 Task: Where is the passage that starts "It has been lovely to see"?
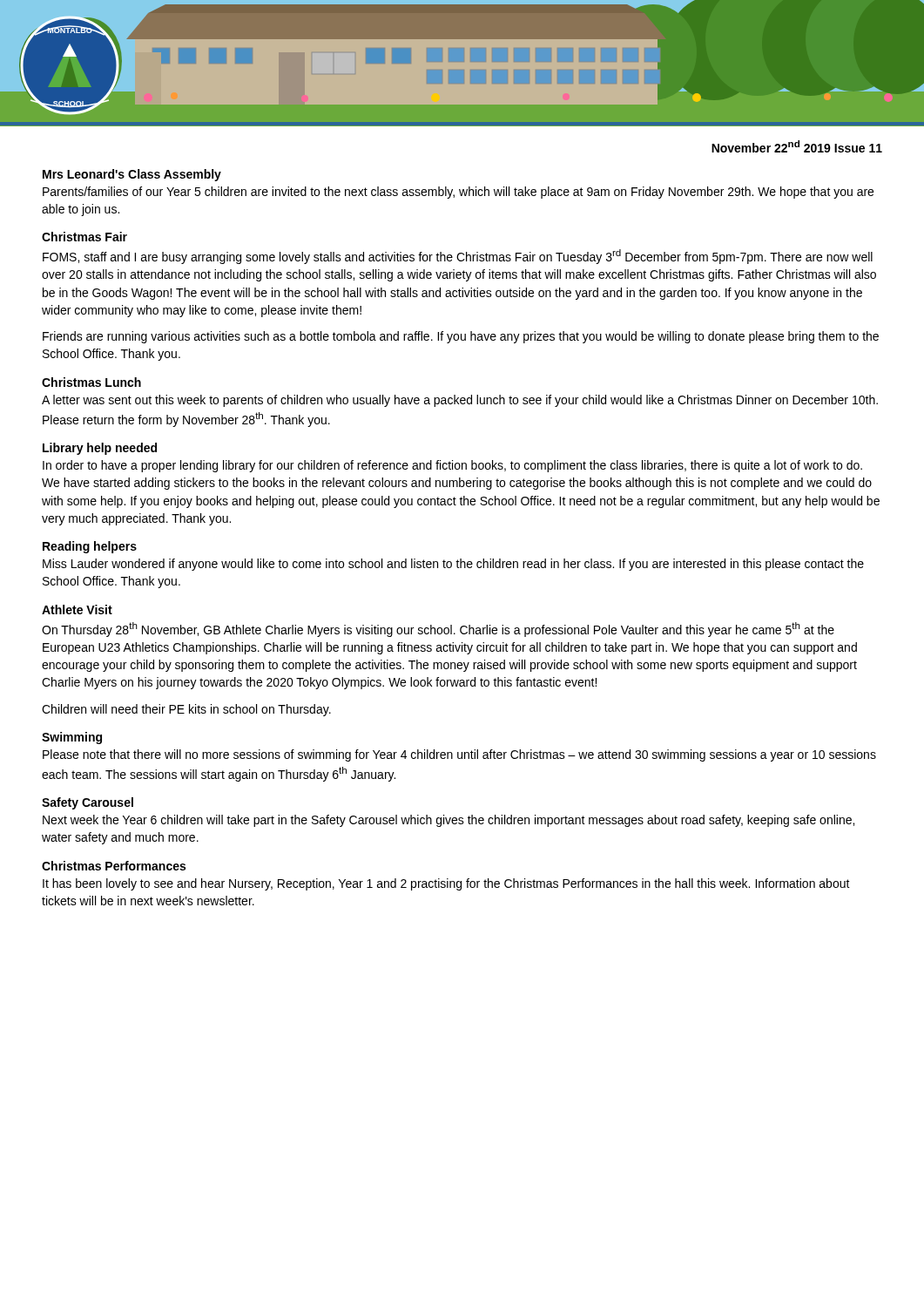pos(446,892)
